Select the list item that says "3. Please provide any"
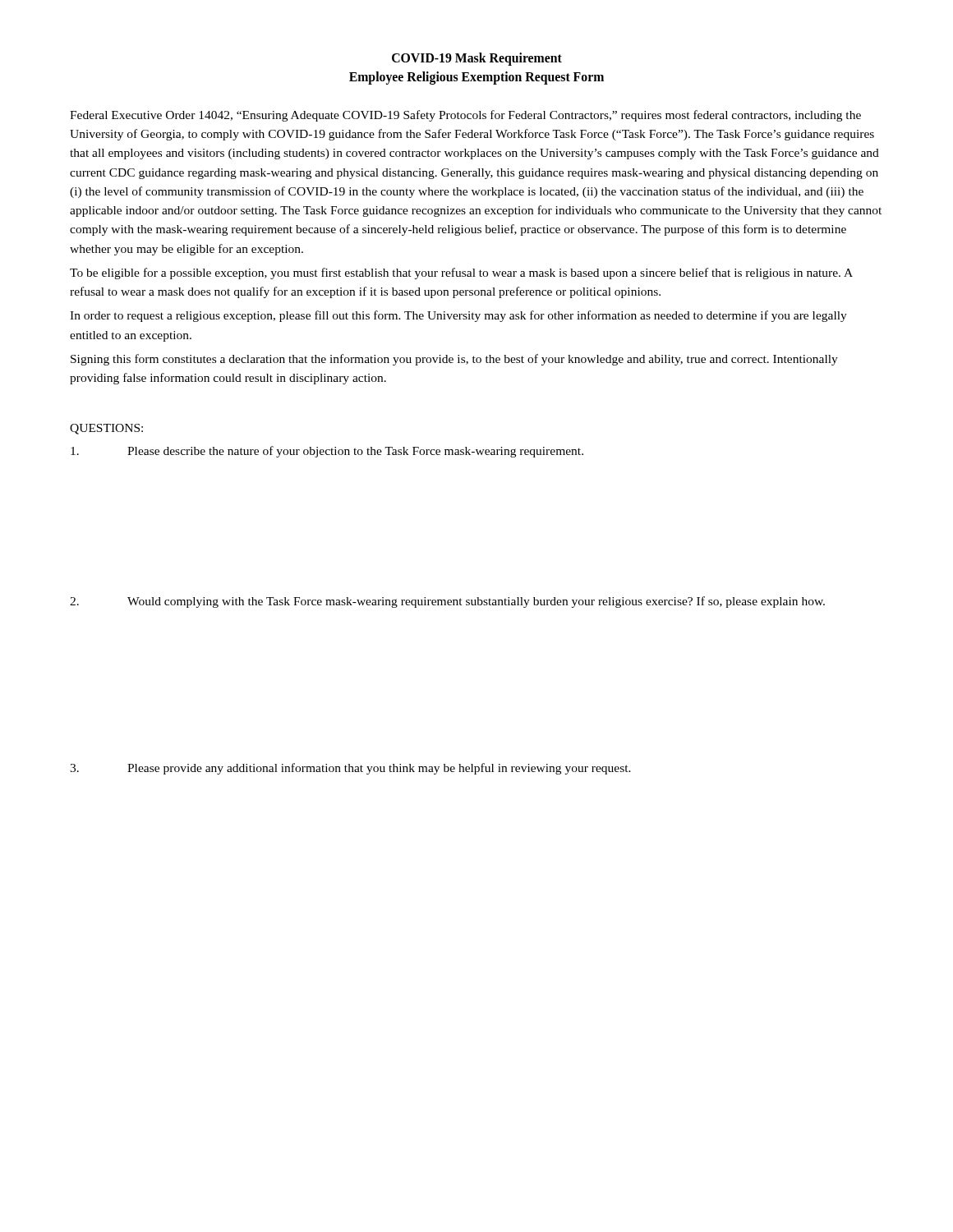 click(476, 768)
